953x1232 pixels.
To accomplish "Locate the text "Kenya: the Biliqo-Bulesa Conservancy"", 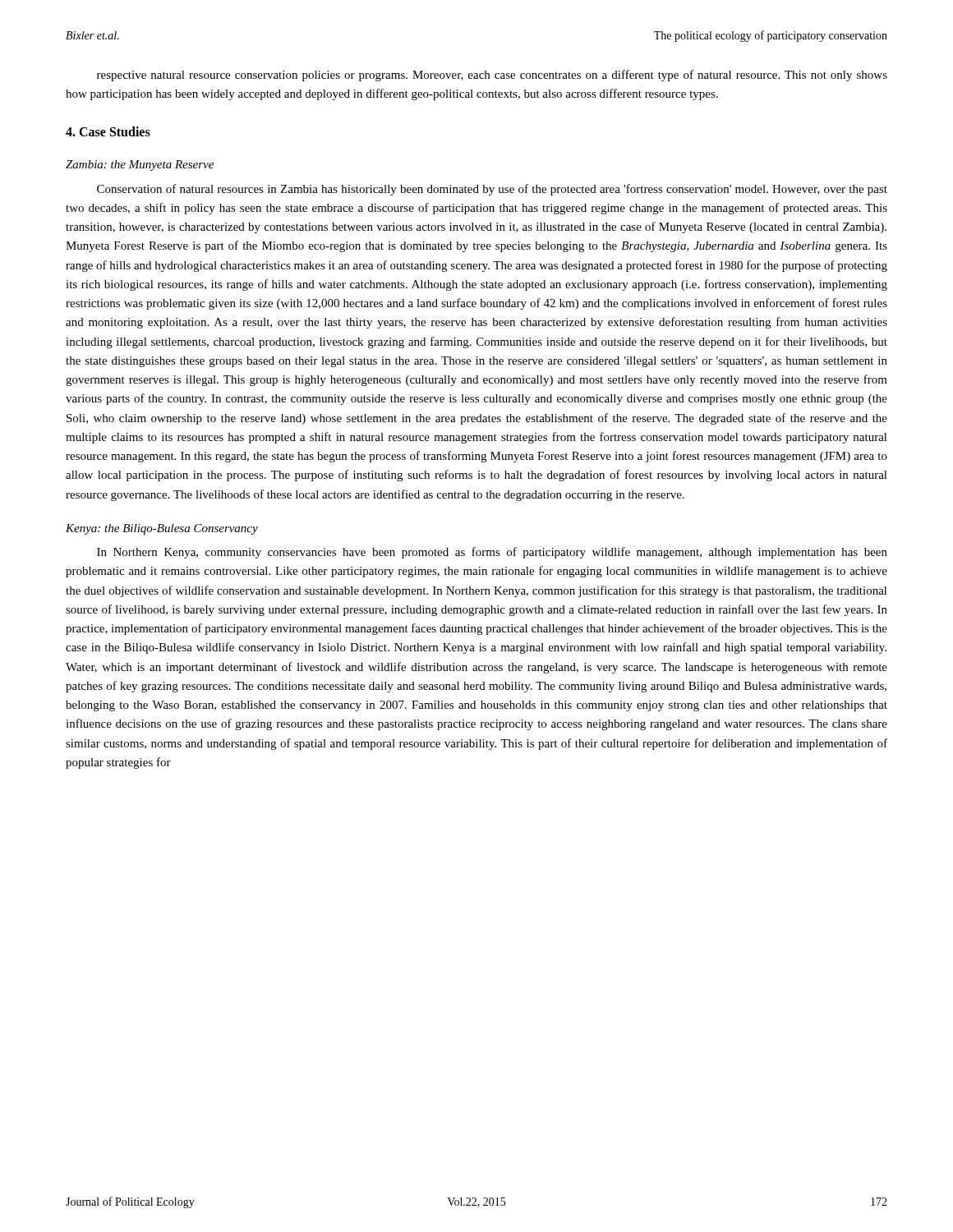I will coord(162,528).
